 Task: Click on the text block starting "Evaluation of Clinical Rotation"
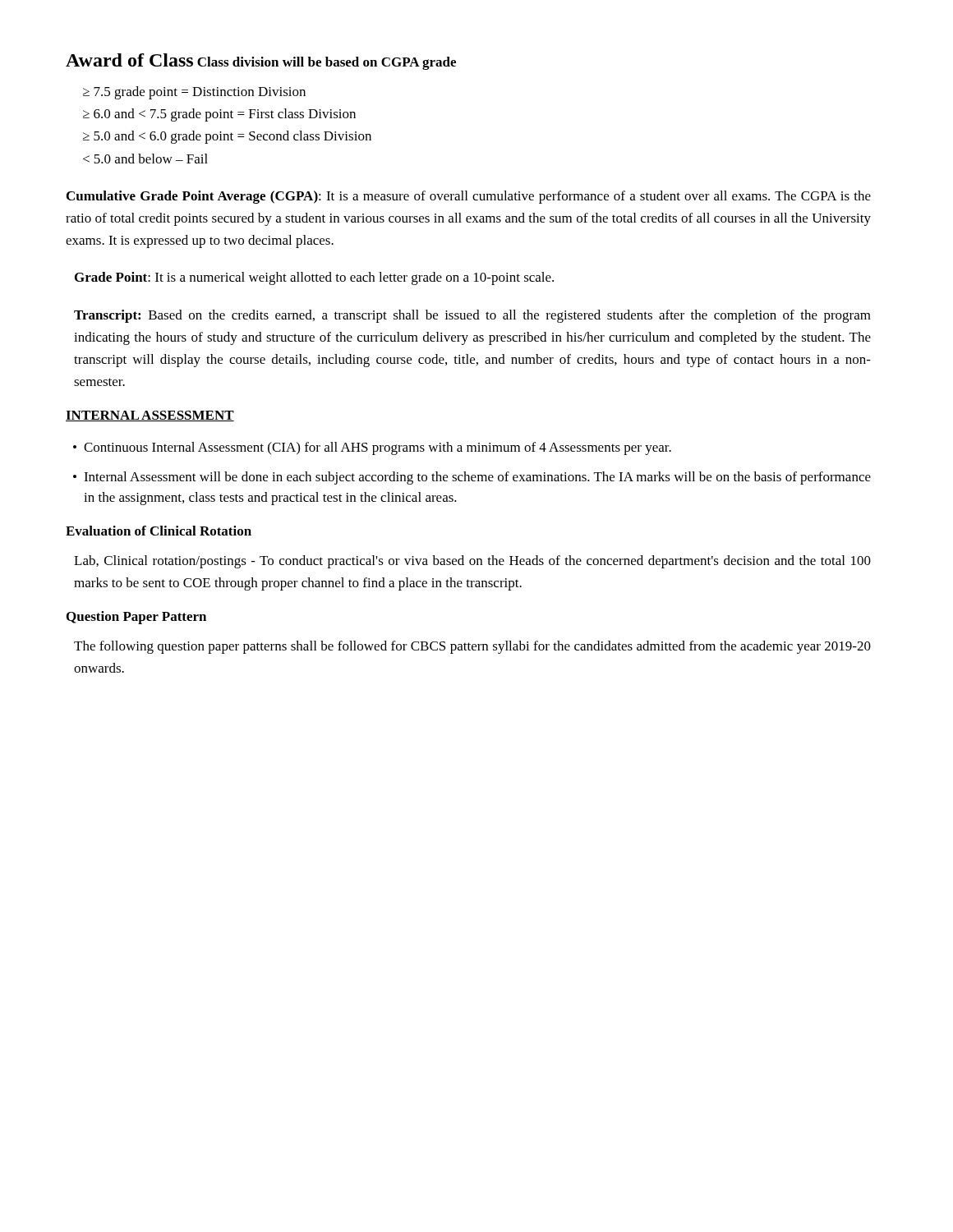pos(159,531)
